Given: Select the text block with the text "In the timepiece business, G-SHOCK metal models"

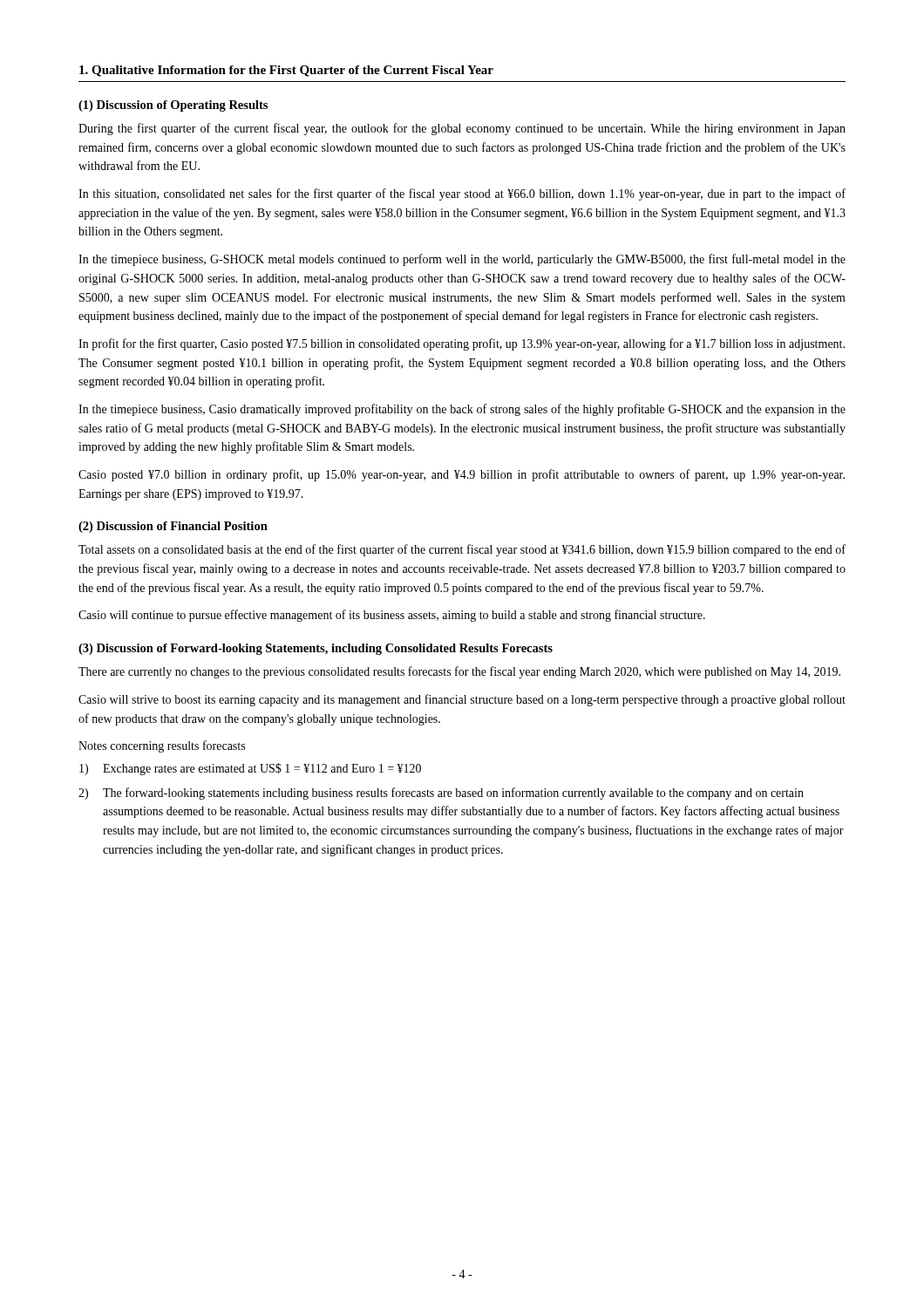Looking at the screenshot, I should (x=462, y=288).
